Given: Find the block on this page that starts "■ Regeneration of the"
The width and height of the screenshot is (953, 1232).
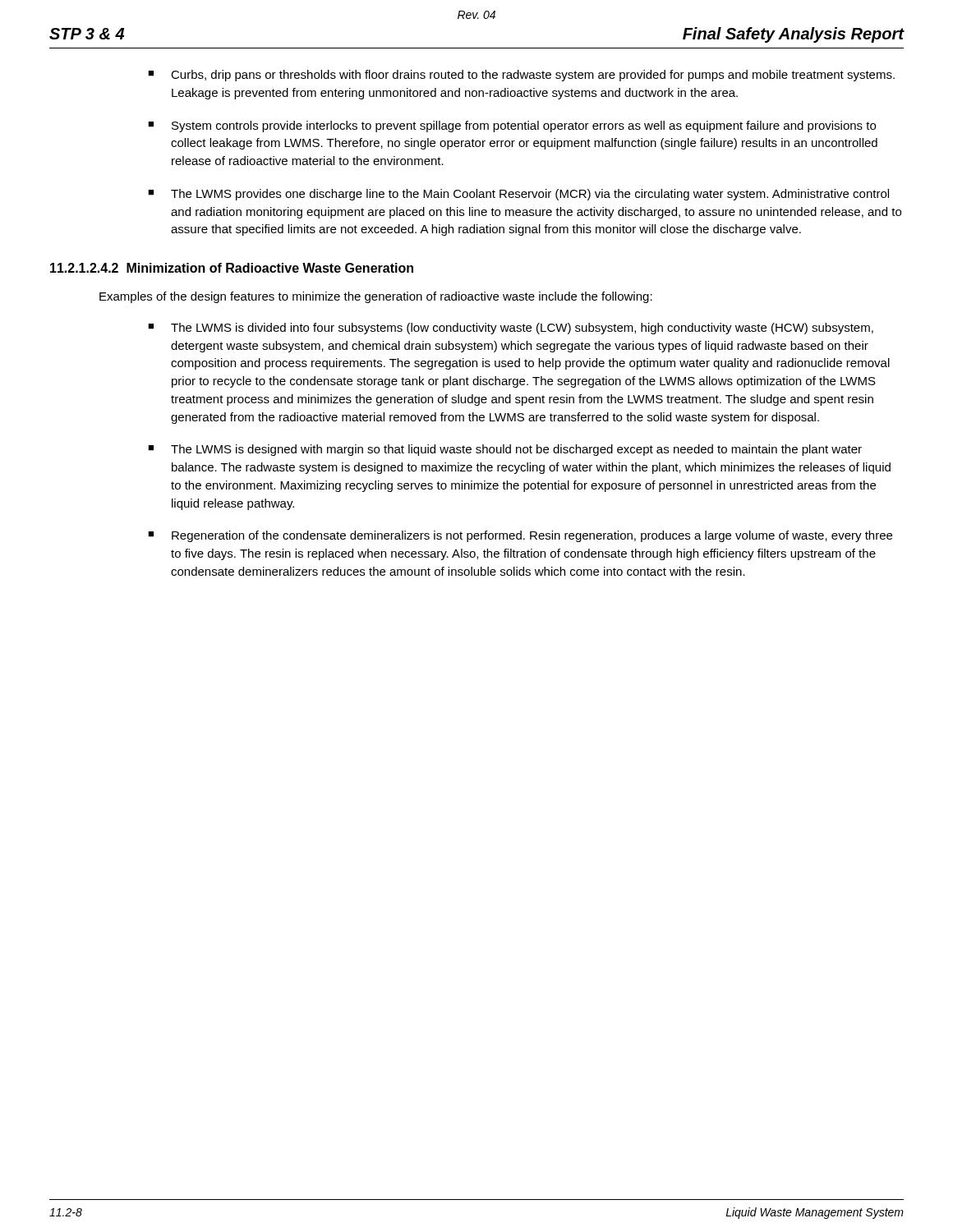Looking at the screenshot, I should coord(526,553).
